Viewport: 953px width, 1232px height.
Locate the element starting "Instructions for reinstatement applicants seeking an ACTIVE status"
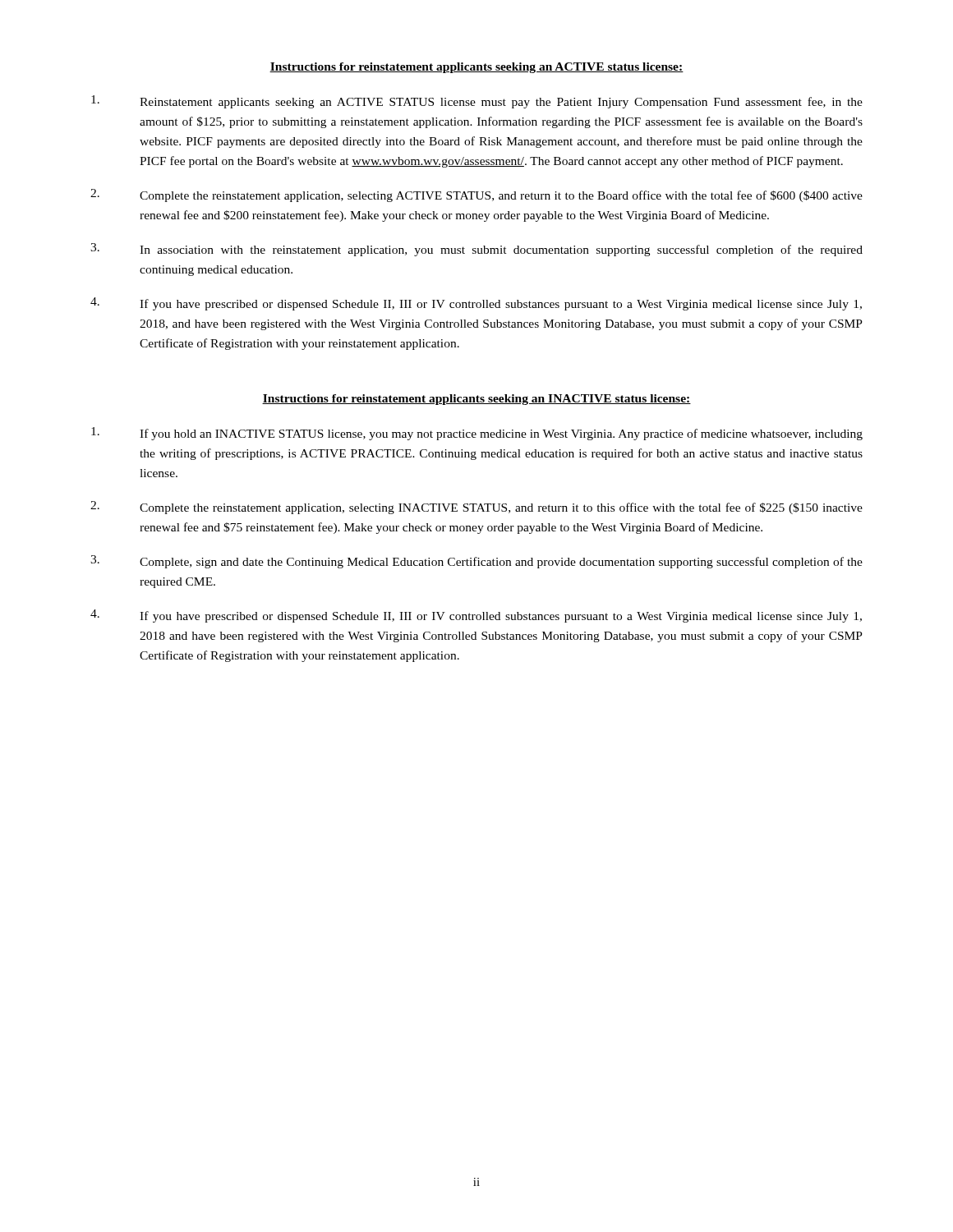click(476, 66)
